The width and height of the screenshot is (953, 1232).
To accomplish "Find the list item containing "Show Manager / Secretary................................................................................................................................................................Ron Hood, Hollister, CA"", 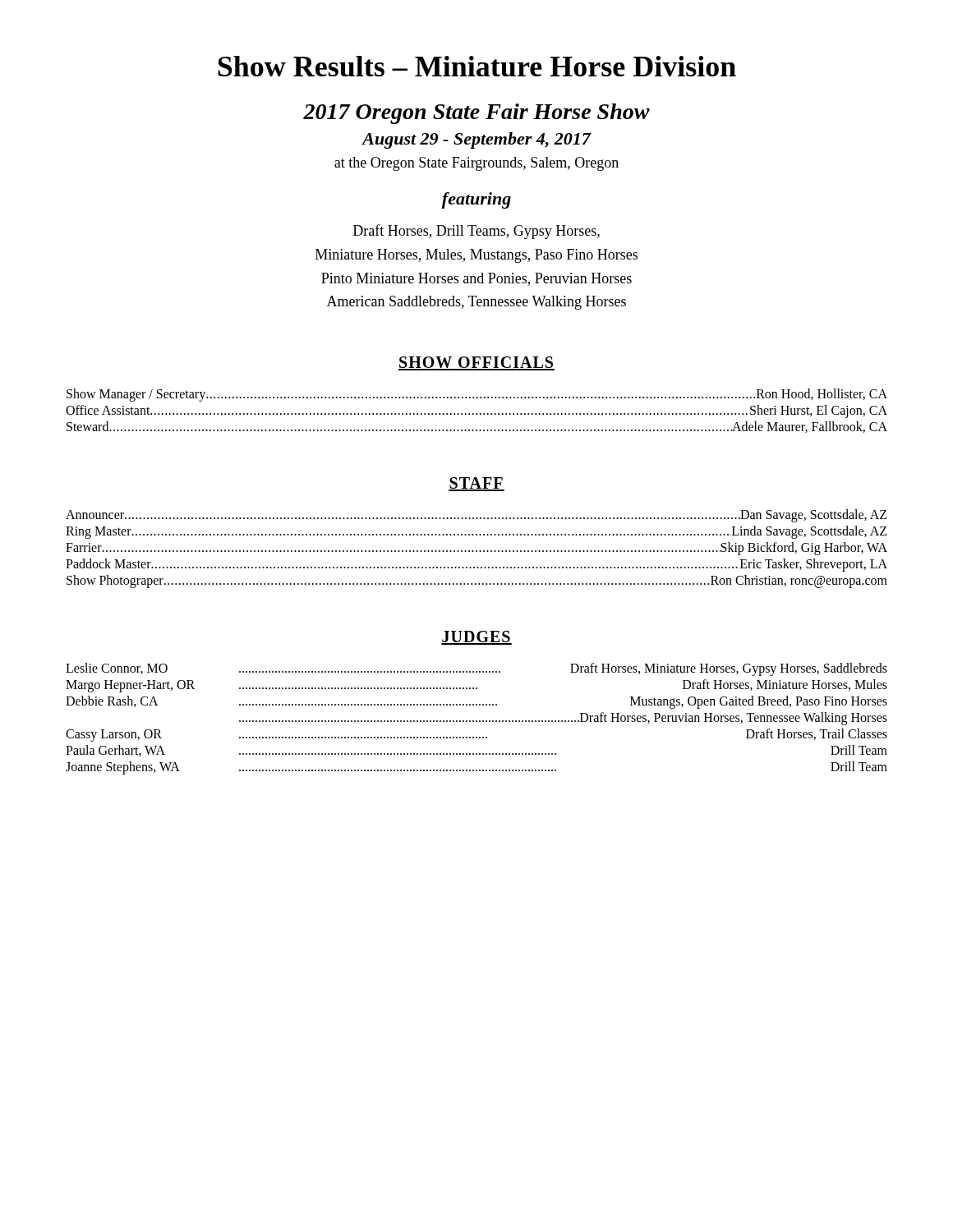I will coord(476,394).
